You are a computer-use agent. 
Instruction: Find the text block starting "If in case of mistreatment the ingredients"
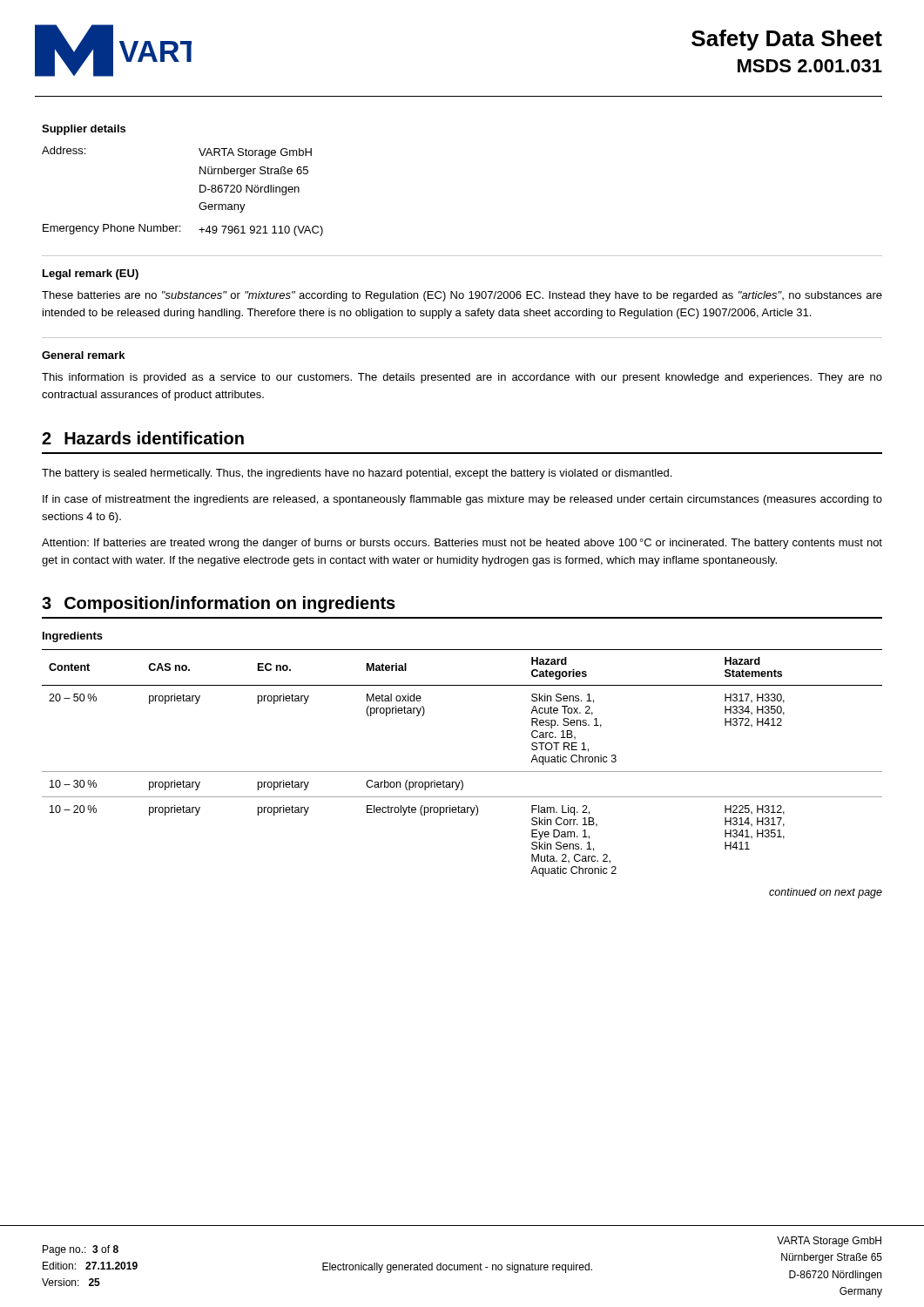coord(462,507)
